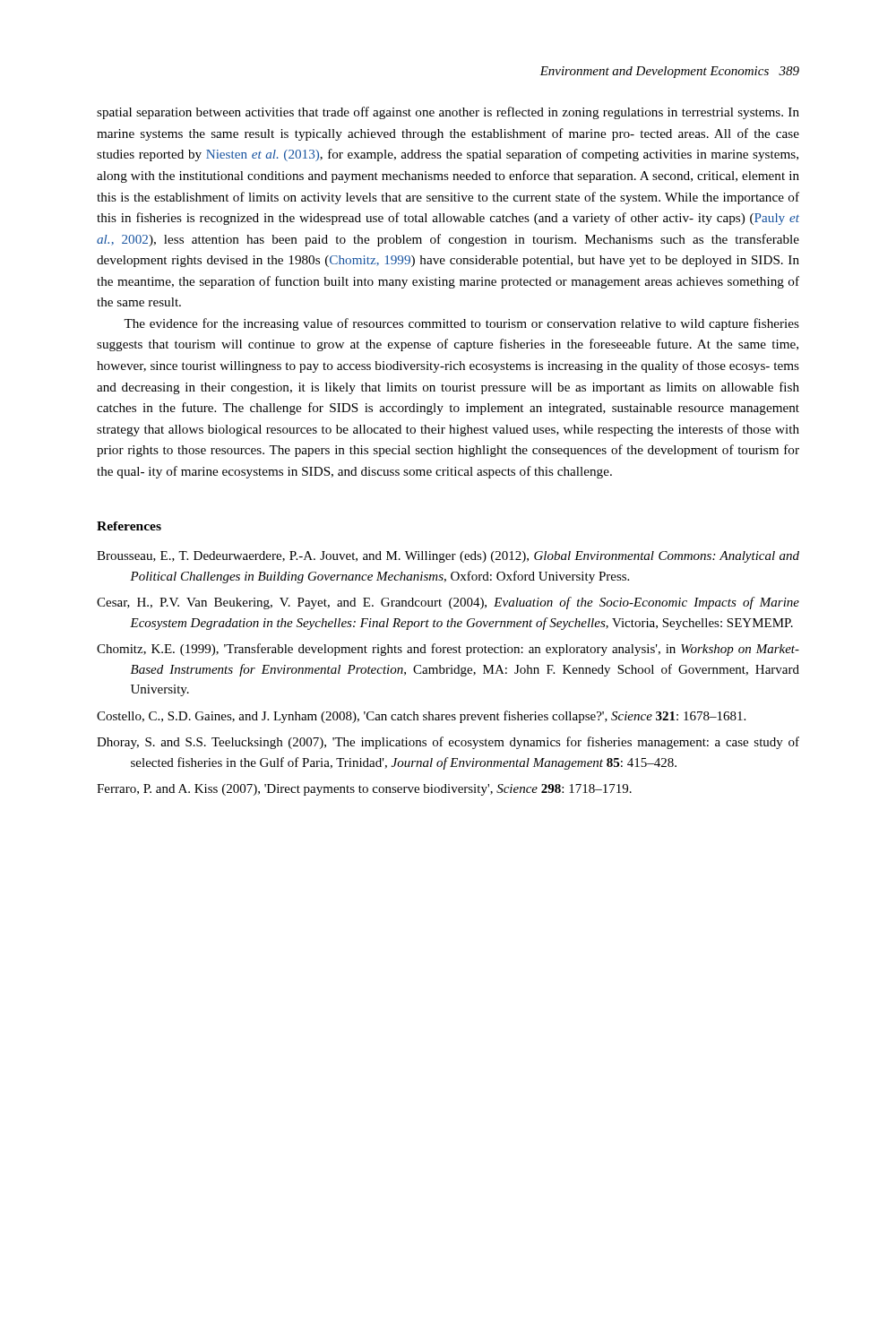
Task: Where is the passage that starts "spatial separation between activities"?
Action: [448, 291]
